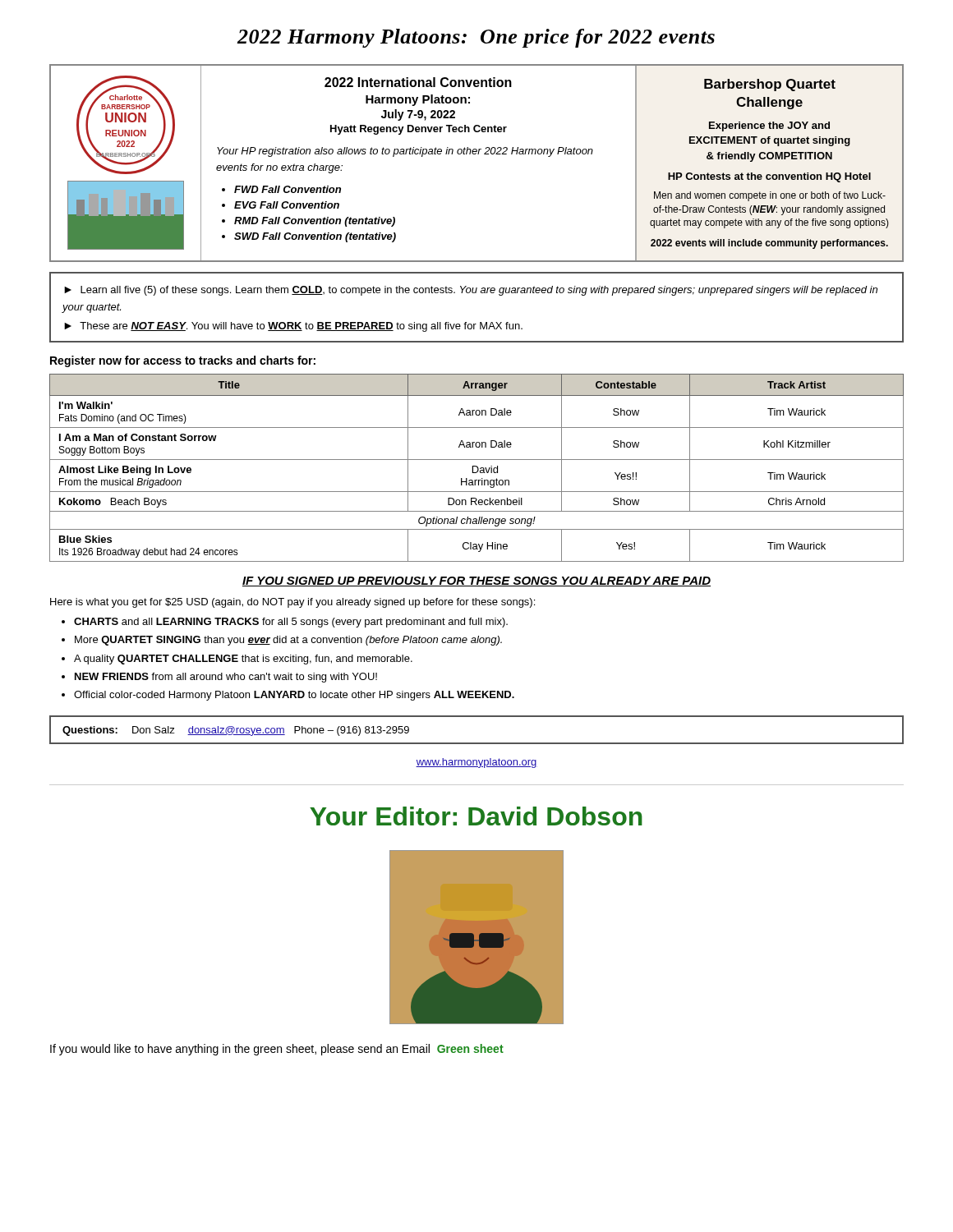
Task: Select the table that reads "Kokomo Beach Boys"
Action: click(476, 468)
